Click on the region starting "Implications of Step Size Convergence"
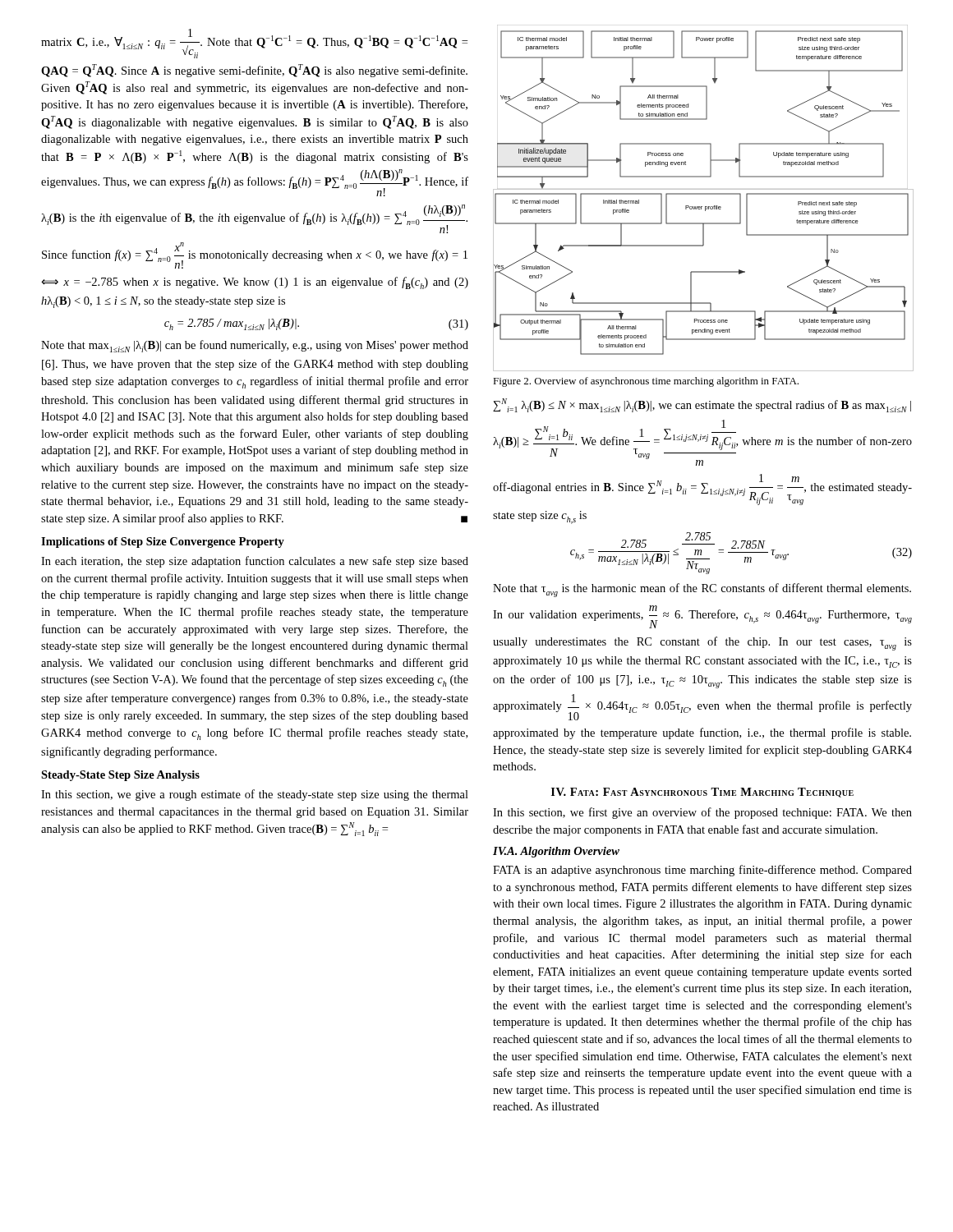Image resolution: width=953 pixels, height=1232 pixels. click(163, 542)
